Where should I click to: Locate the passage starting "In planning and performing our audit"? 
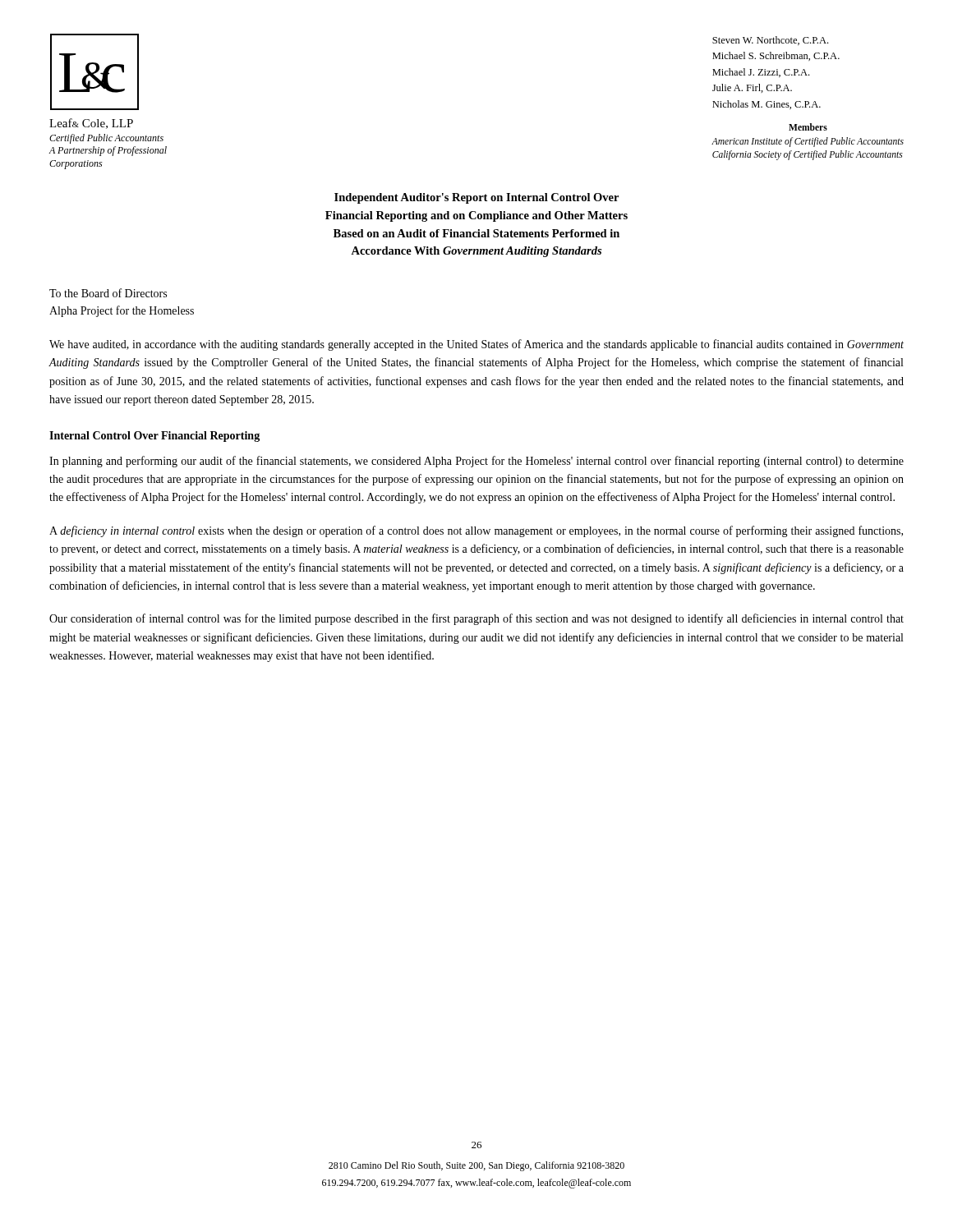pyautogui.click(x=476, y=479)
